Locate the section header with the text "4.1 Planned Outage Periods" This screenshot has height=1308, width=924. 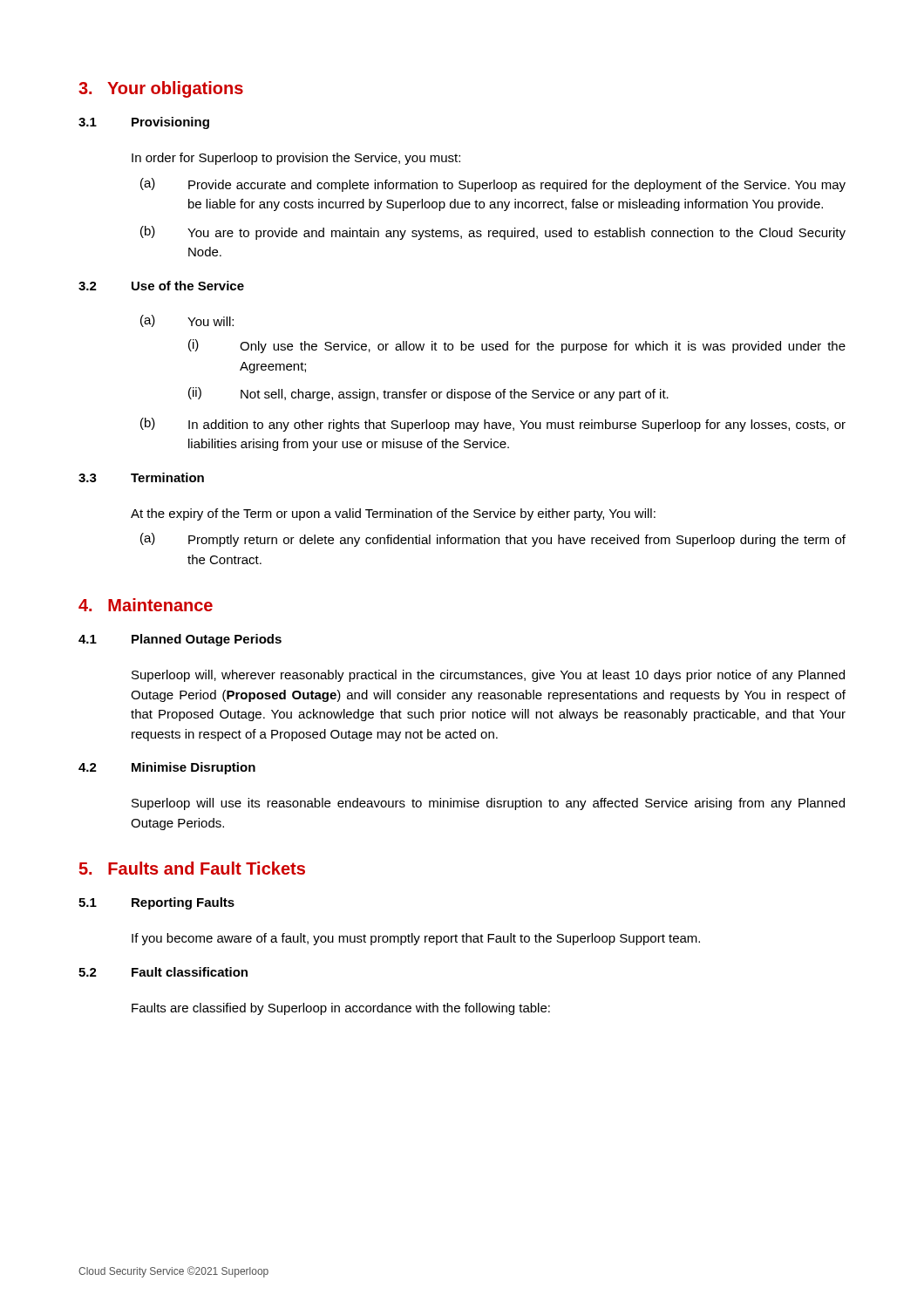[180, 640]
